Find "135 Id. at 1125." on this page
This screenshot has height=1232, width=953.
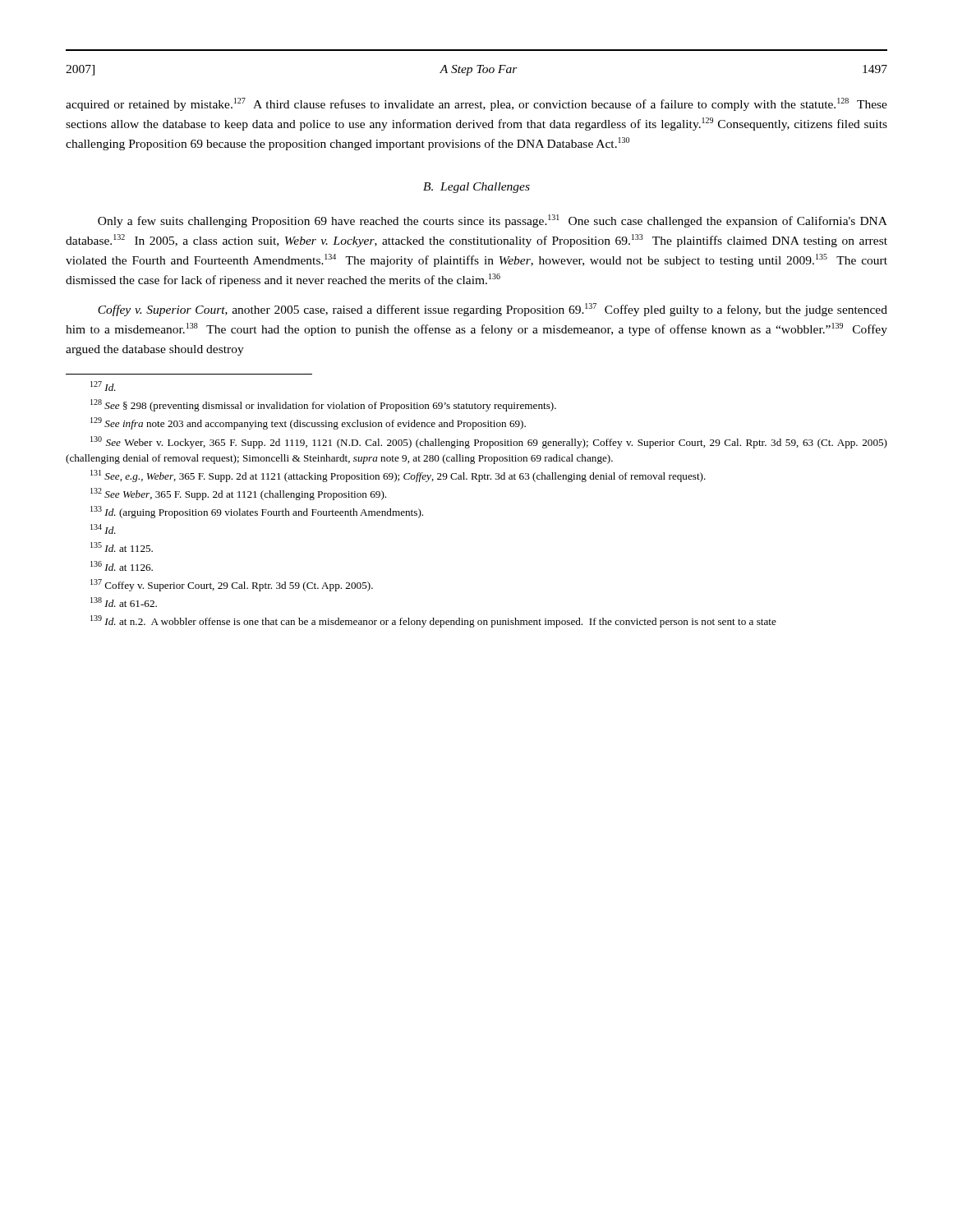tap(122, 548)
